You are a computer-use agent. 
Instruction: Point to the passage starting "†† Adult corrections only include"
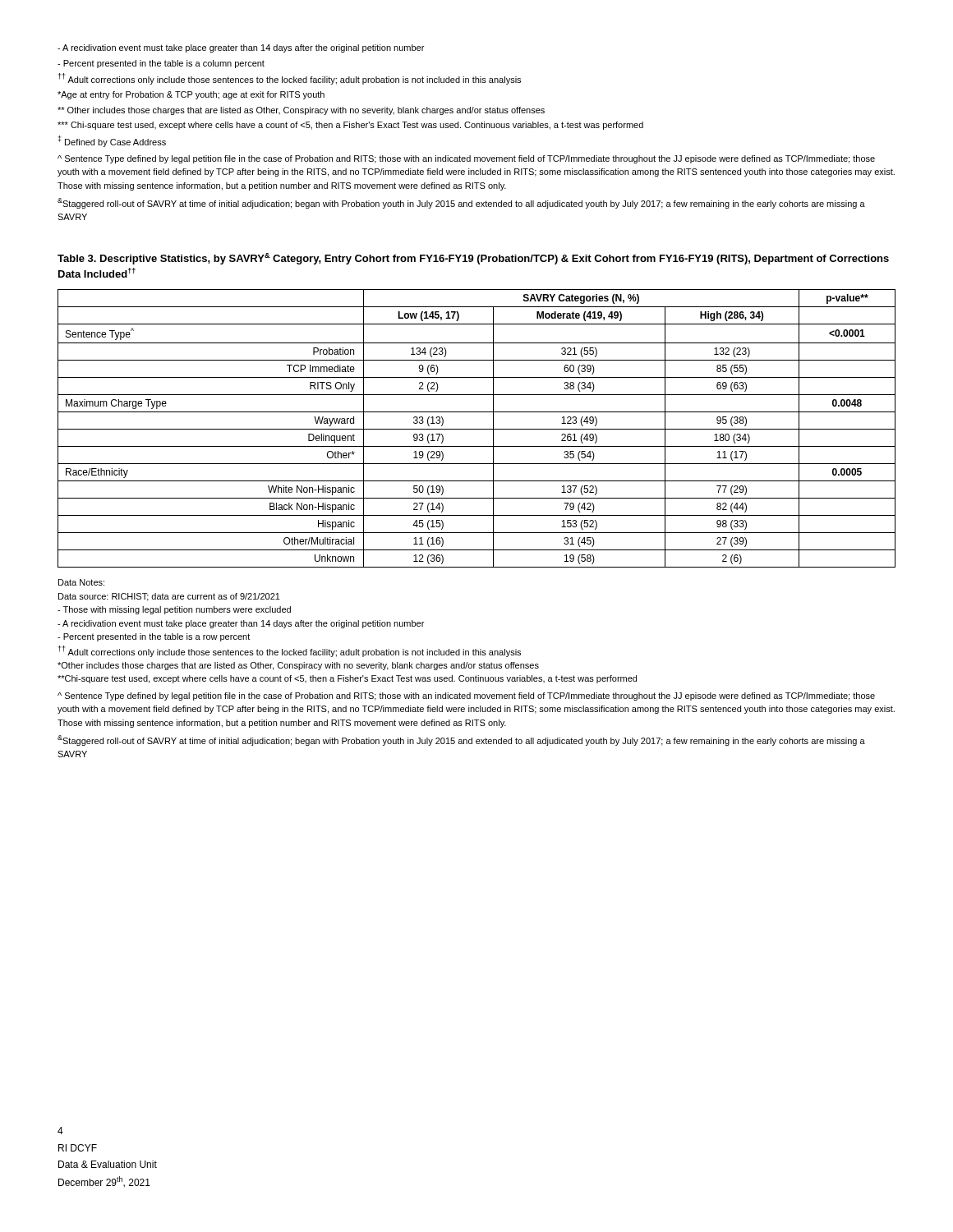[289, 78]
